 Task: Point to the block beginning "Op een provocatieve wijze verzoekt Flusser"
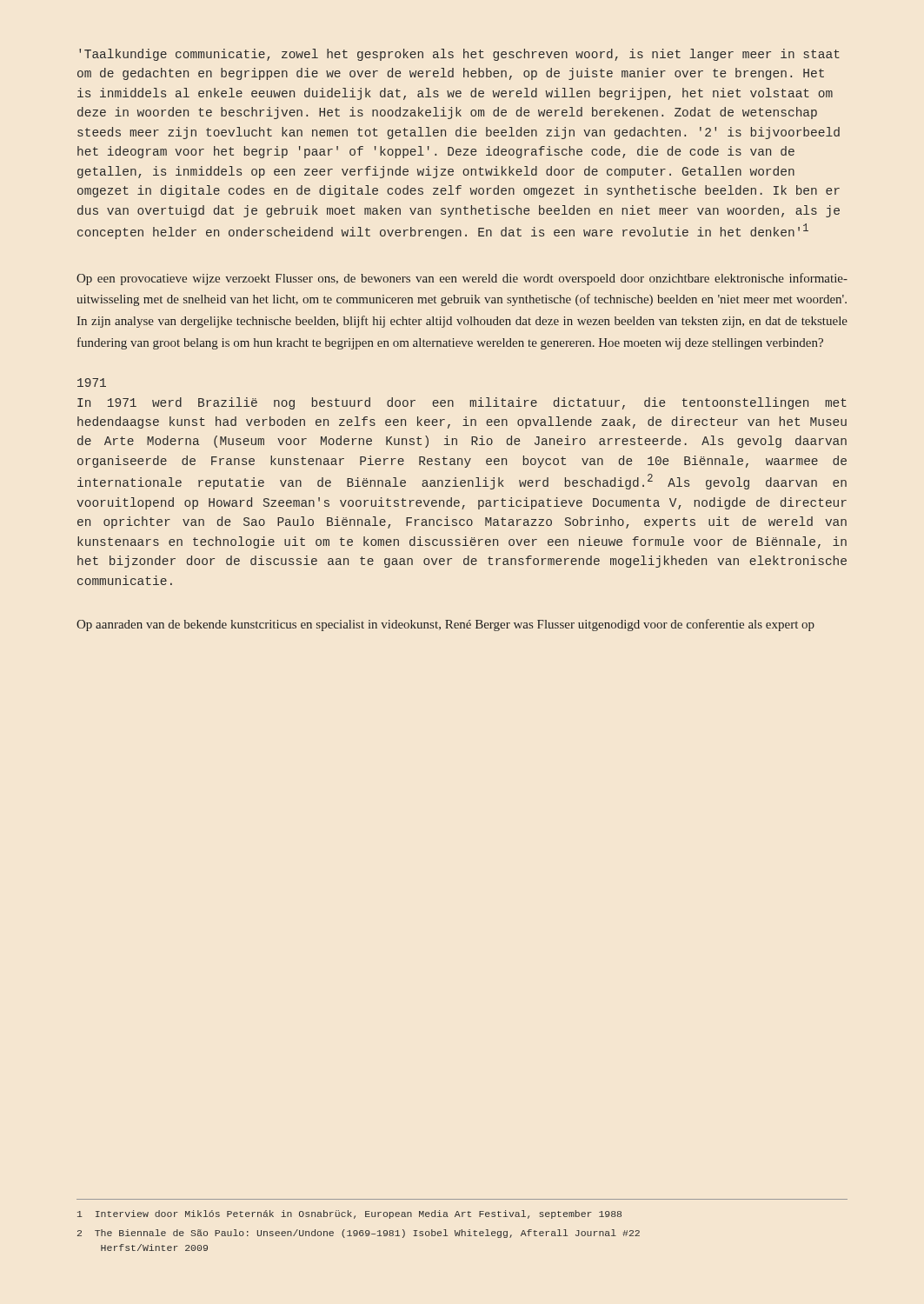(x=462, y=310)
